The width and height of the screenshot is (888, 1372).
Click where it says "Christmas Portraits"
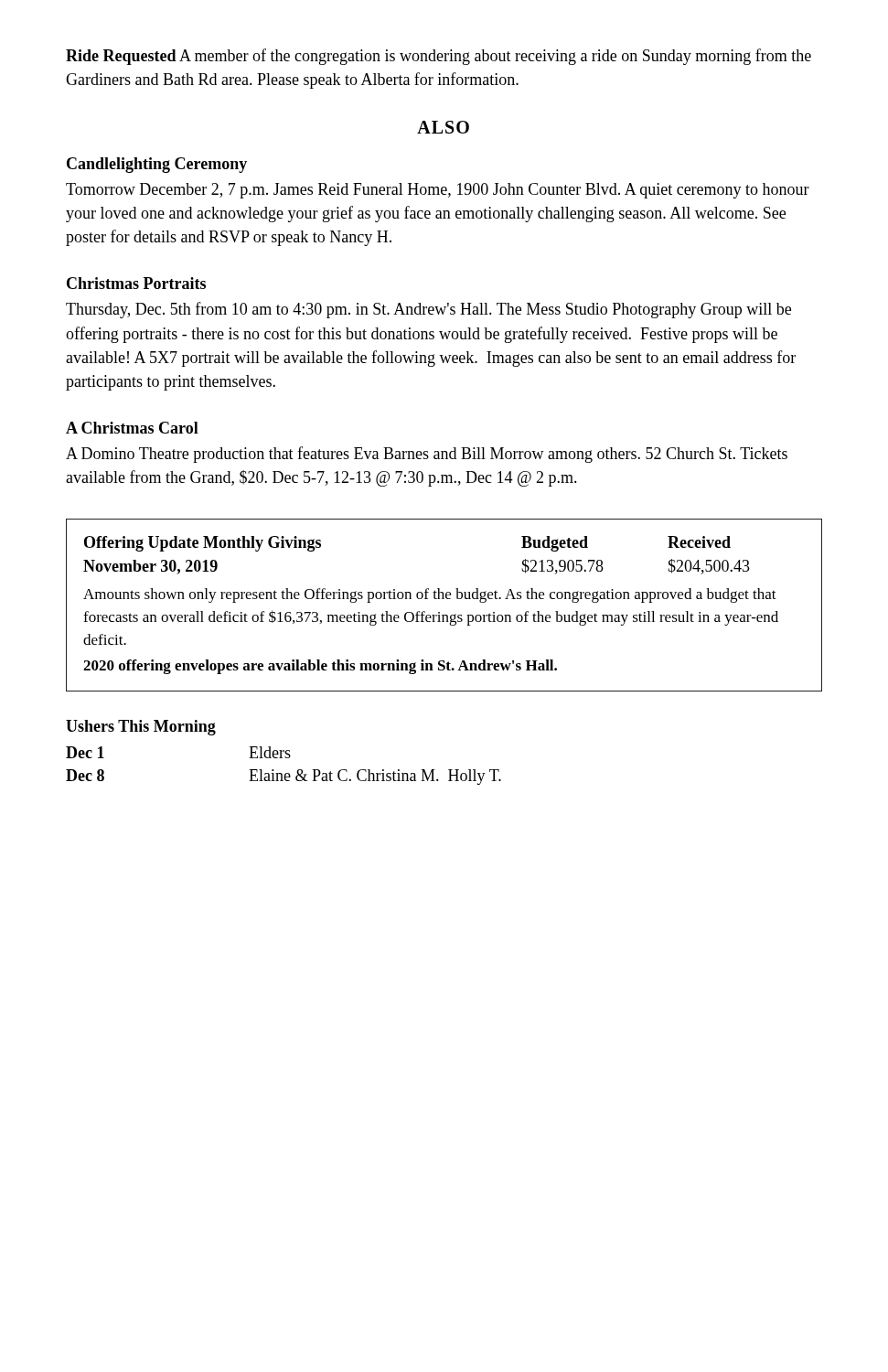click(x=136, y=284)
